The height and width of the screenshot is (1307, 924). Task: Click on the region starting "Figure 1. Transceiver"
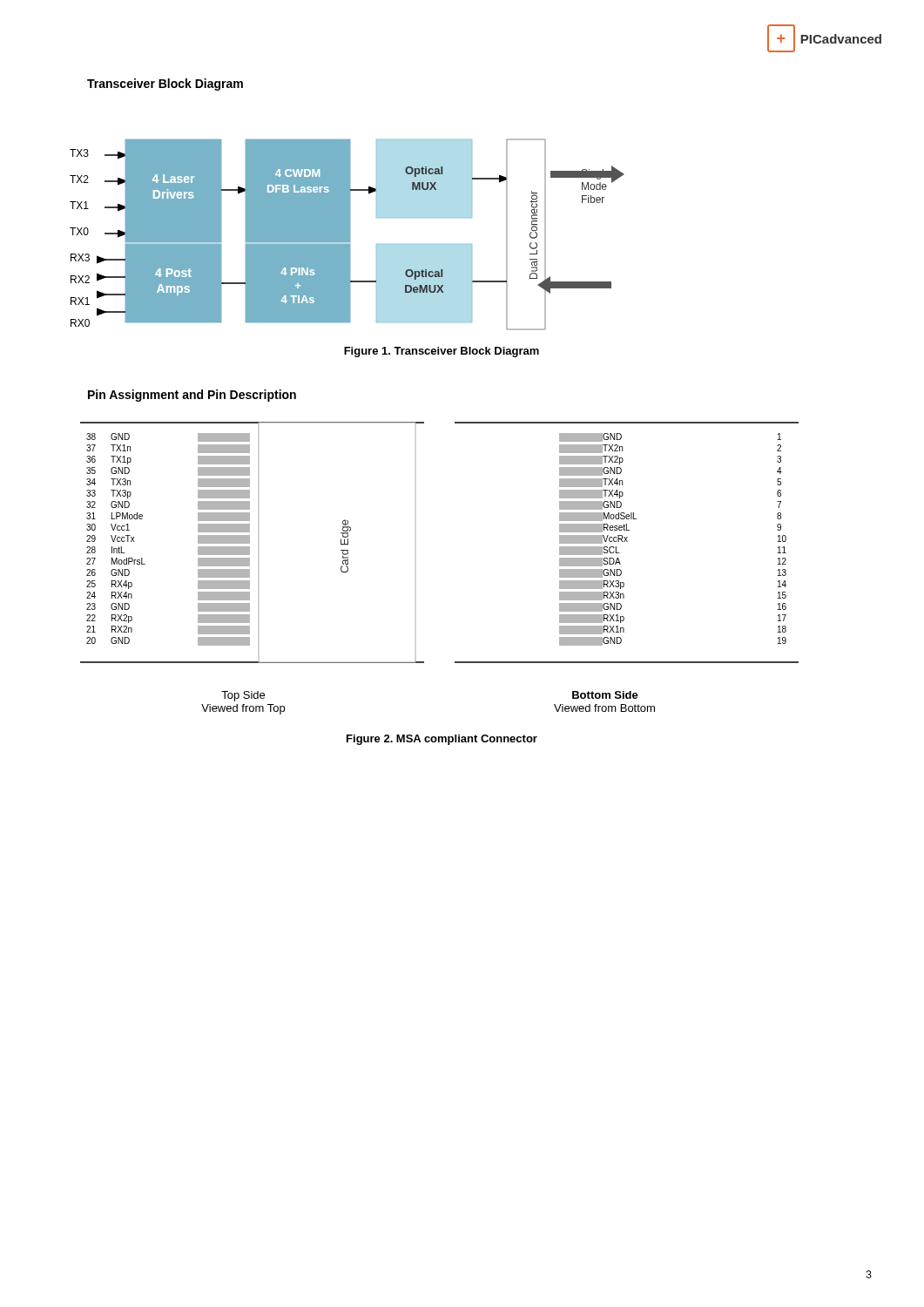442,351
